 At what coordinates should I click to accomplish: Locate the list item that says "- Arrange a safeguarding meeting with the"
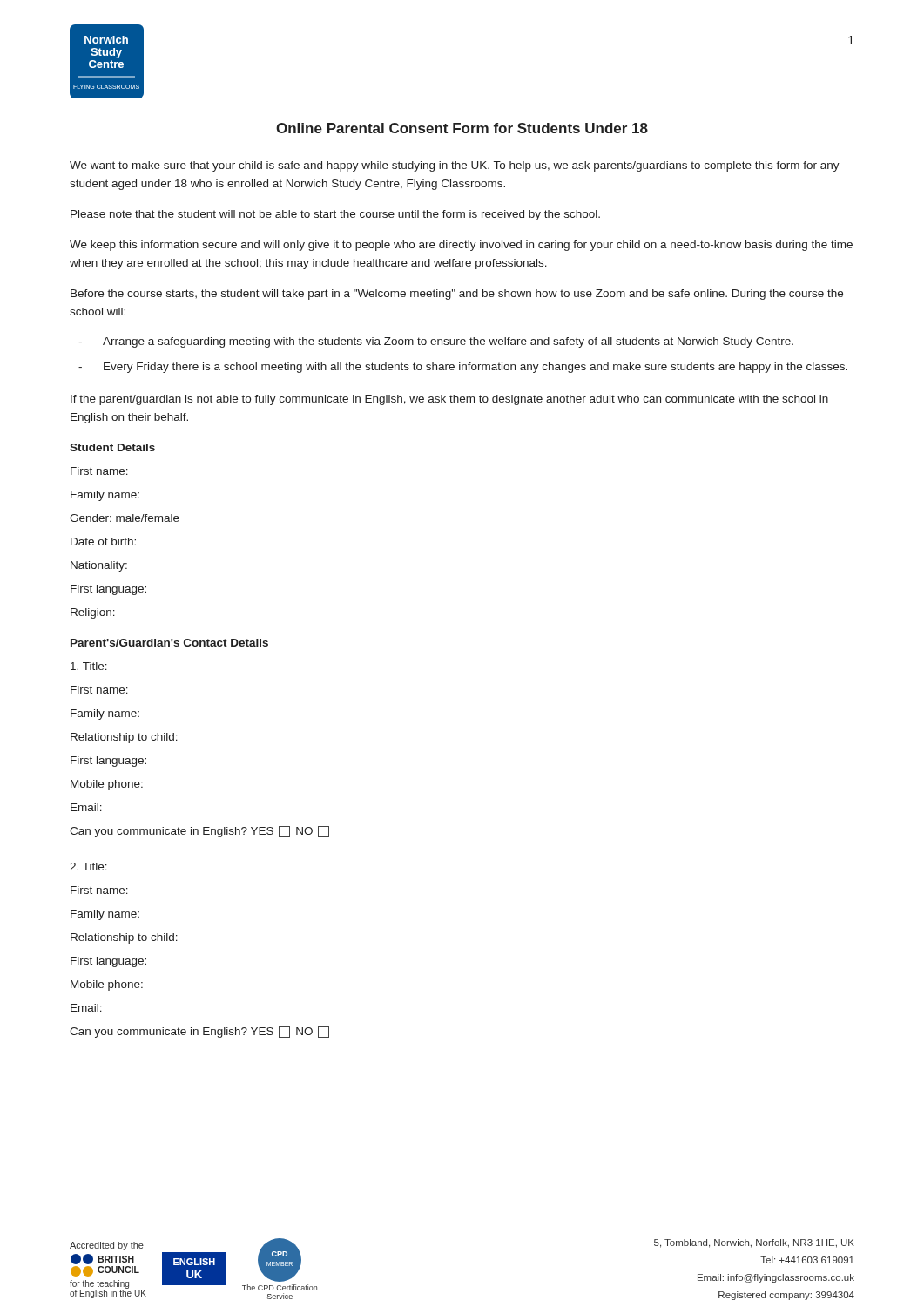point(432,342)
